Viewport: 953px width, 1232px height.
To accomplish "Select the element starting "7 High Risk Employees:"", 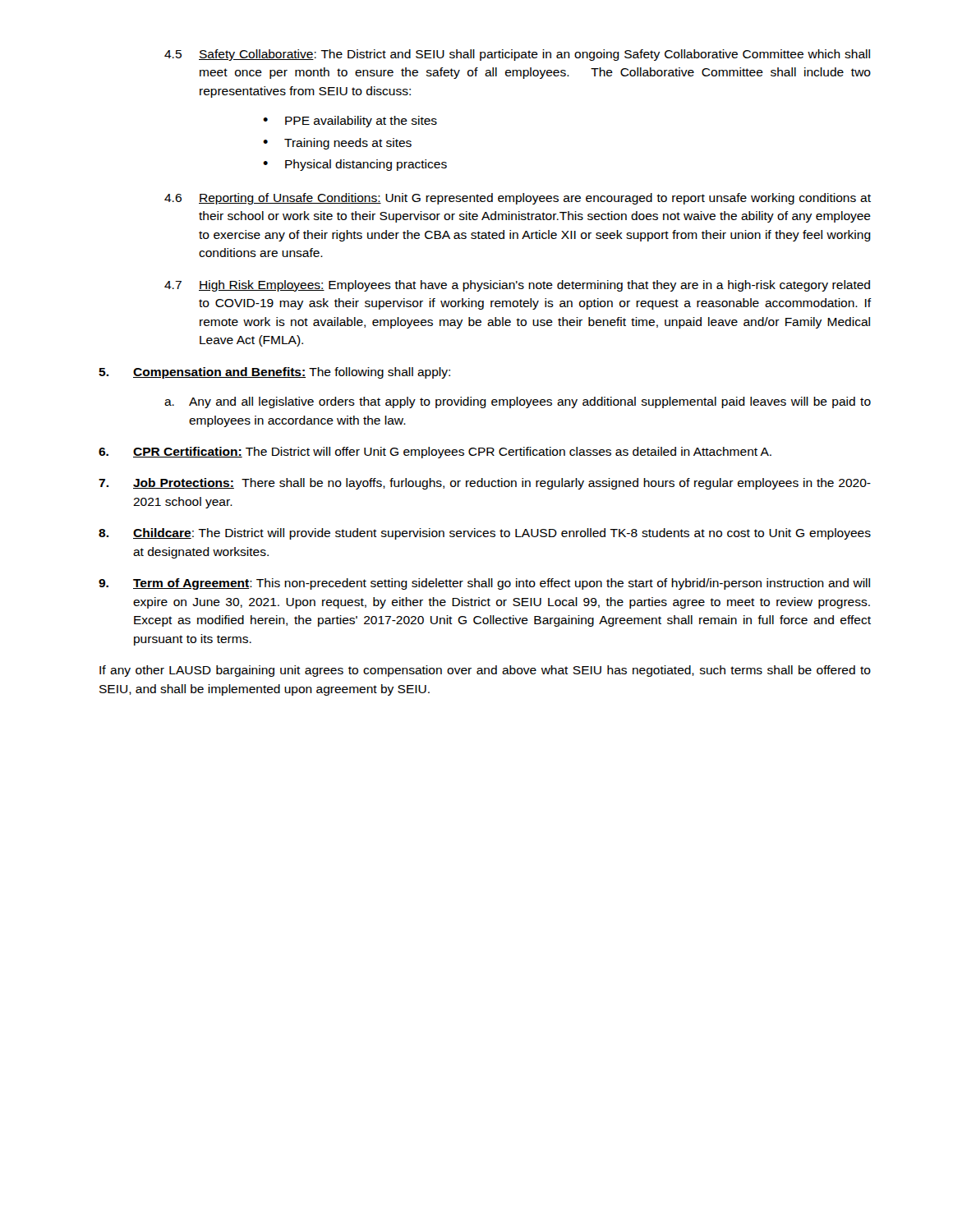I will (518, 313).
